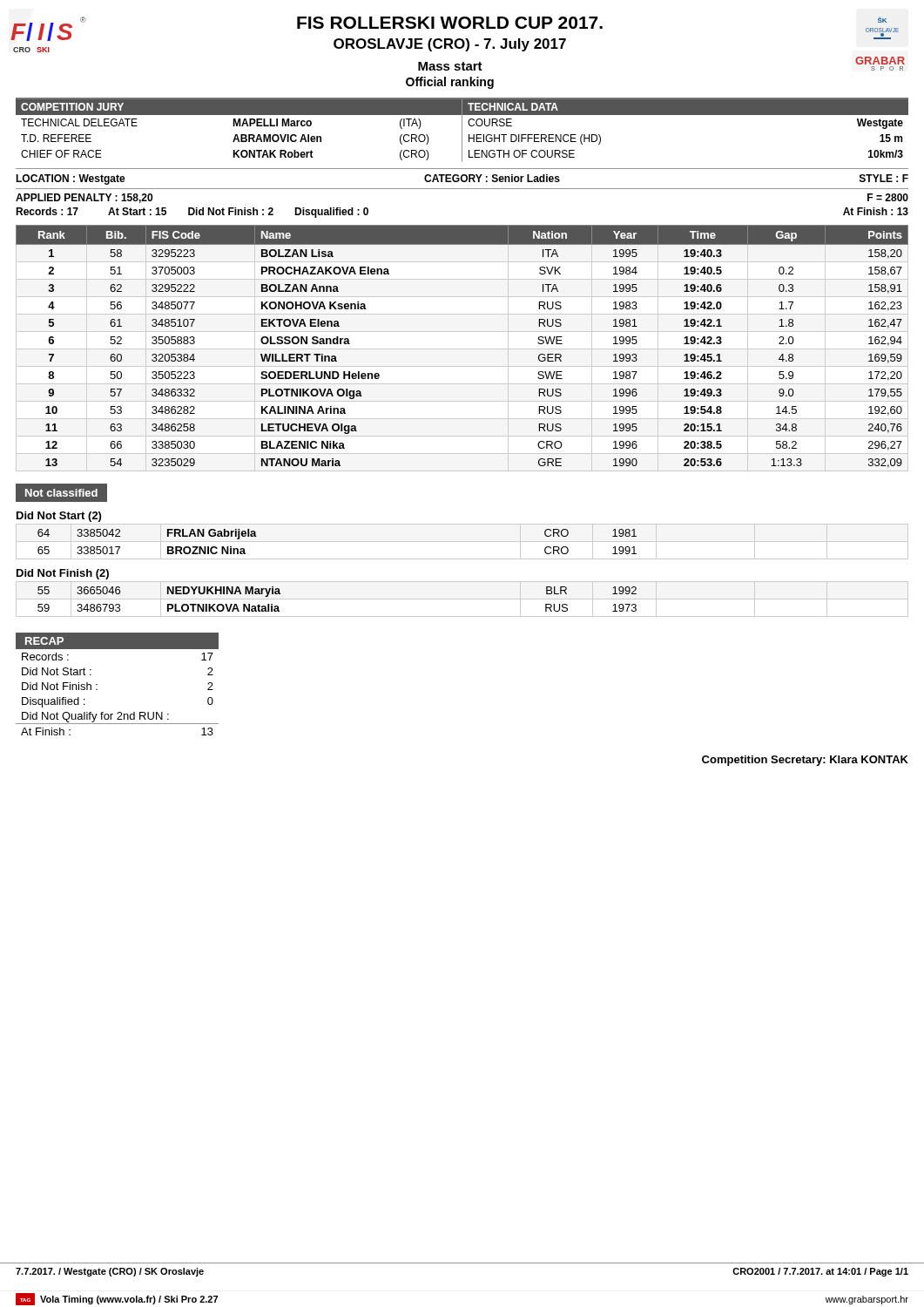
Task: Select the table that reads "At Finish :"
Action: (x=117, y=686)
